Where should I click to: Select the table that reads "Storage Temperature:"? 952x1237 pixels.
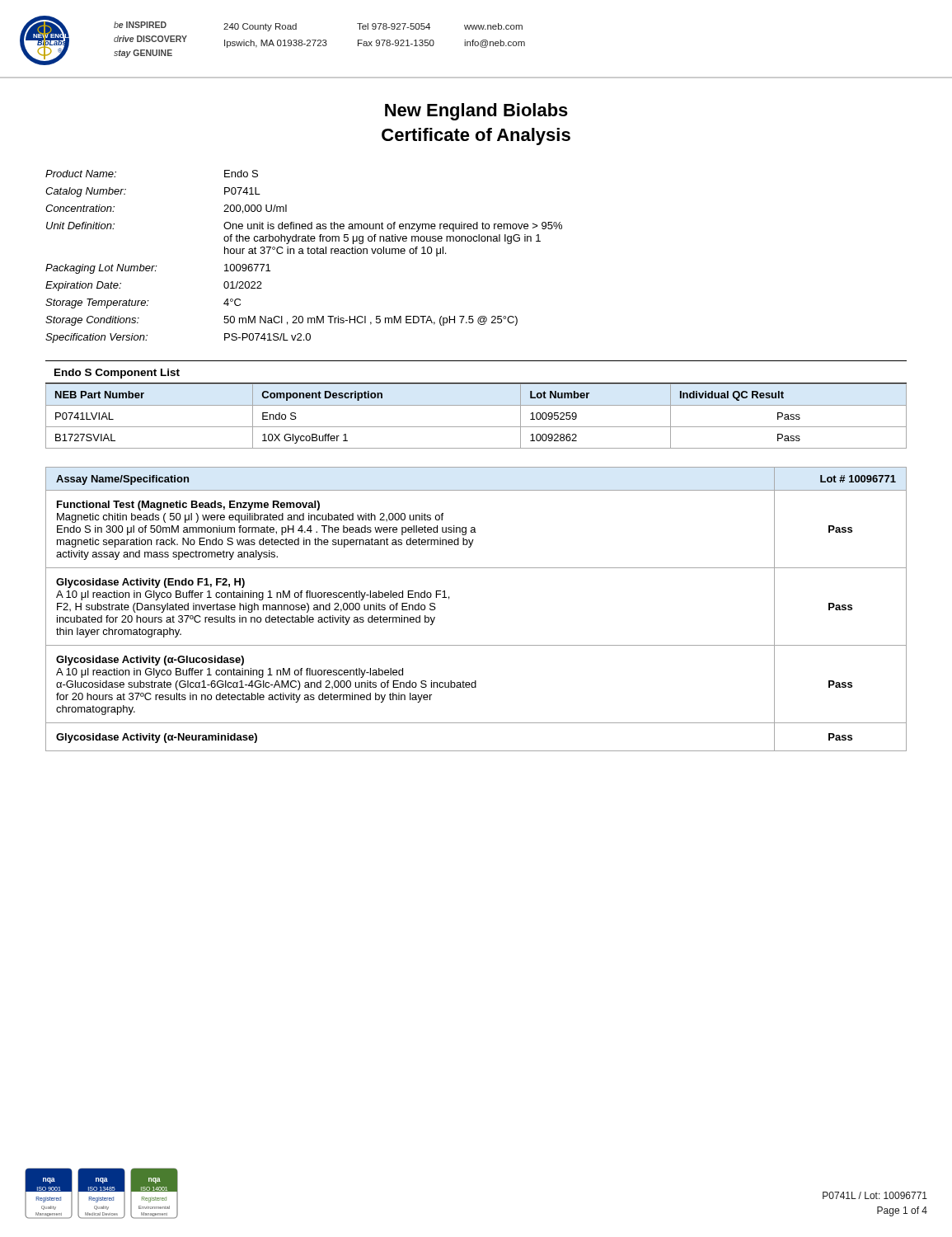coord(476,255)
